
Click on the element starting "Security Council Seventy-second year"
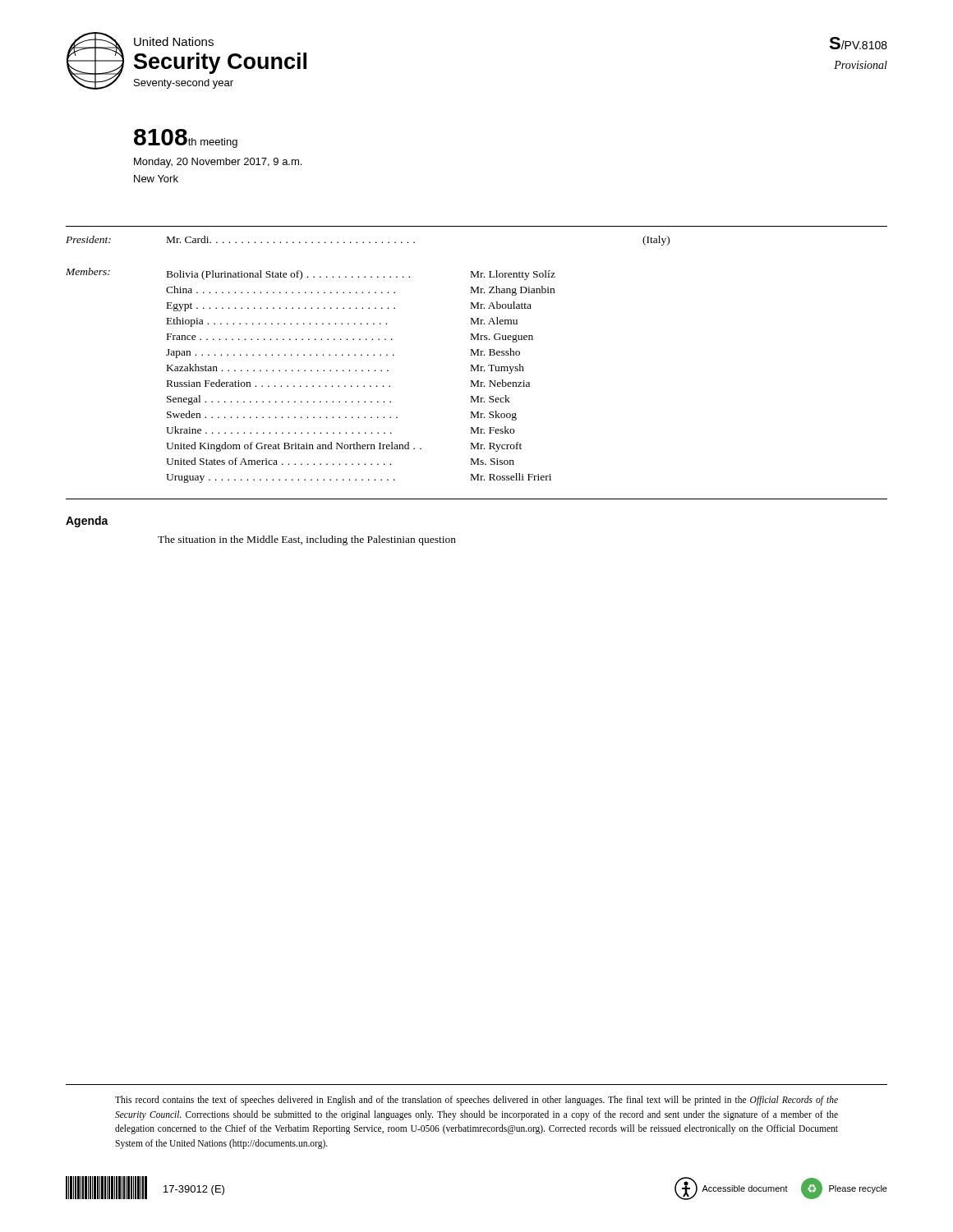221,69
